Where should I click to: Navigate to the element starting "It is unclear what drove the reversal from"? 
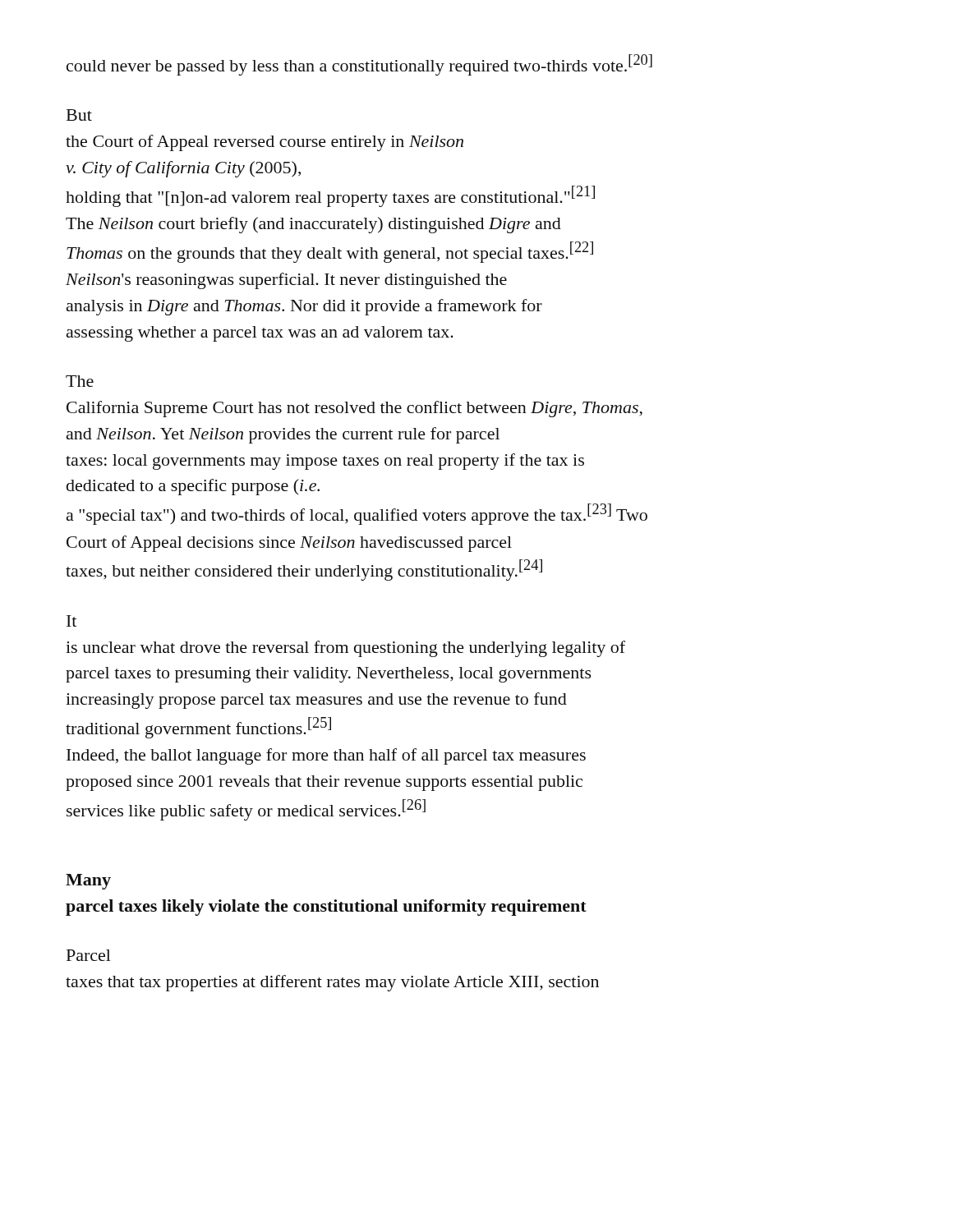point(346,715)
